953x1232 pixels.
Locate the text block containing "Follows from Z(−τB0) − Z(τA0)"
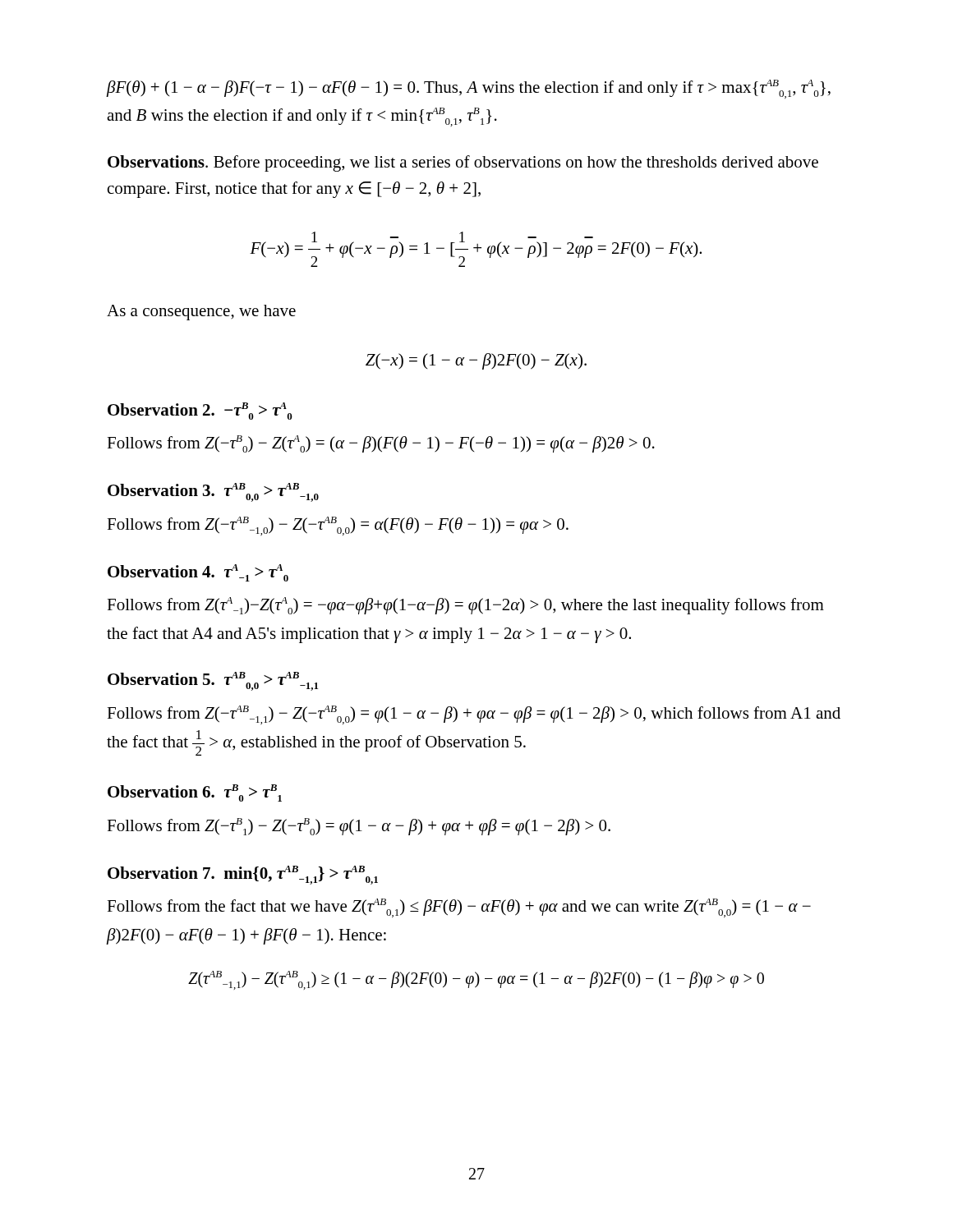point(381,444)
